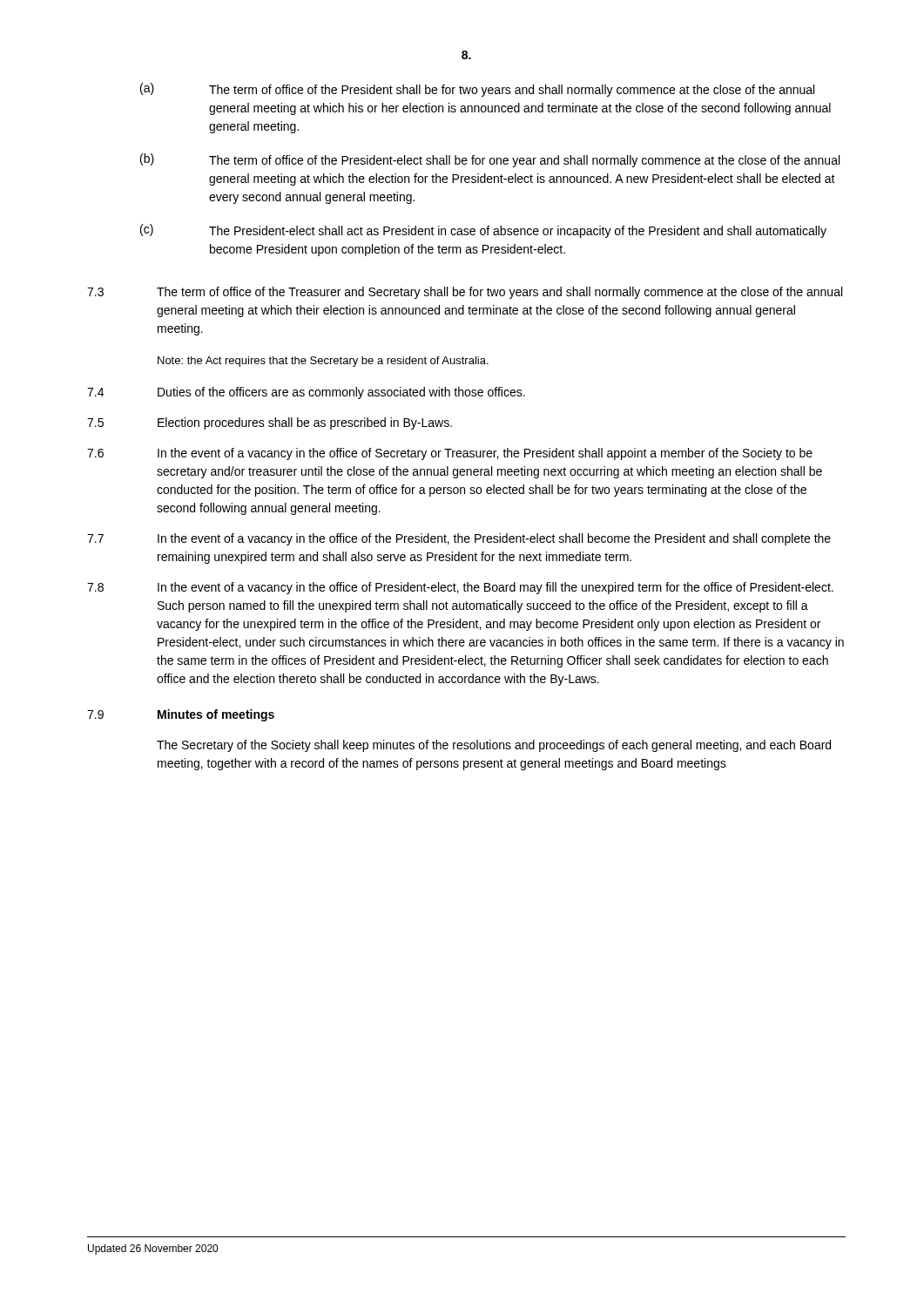The image size is (924, 1307).
Task: Where is the passage that starts "(b) The term of office"?
Action: pos(466,179)
